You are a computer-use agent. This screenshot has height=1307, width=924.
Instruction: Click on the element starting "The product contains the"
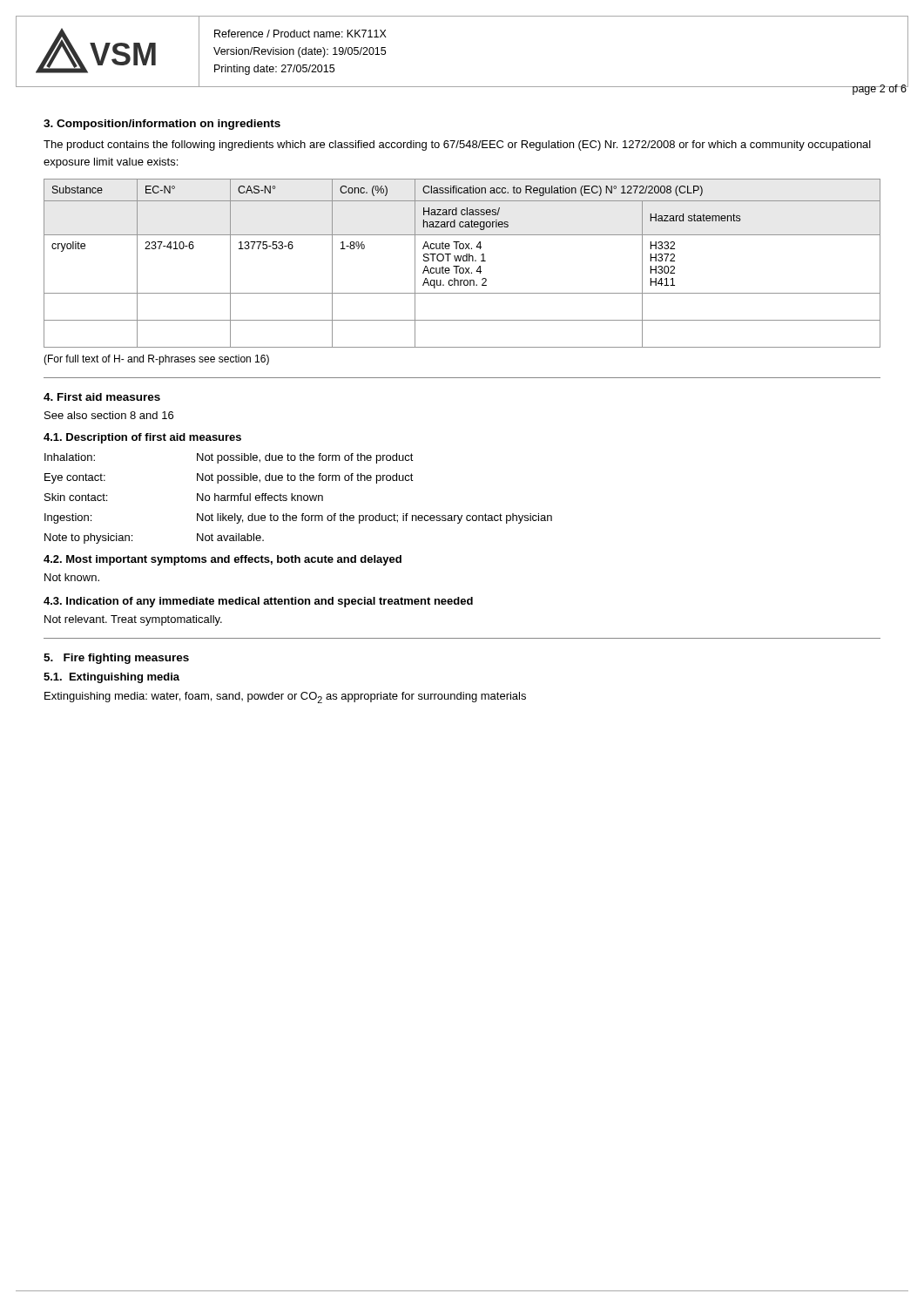[457, 153]
